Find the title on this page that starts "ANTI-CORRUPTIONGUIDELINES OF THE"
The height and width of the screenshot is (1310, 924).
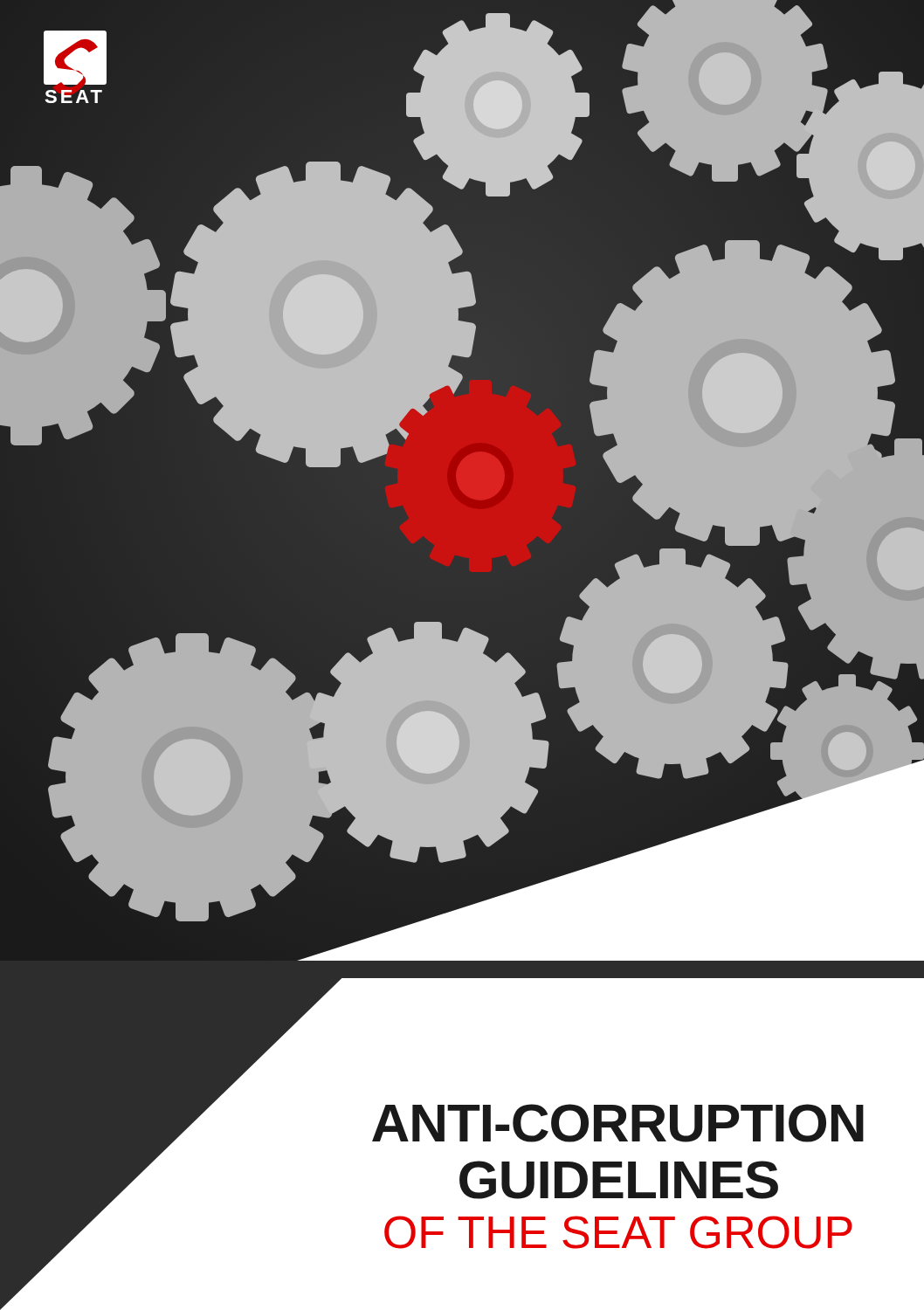pos(618,1176)
